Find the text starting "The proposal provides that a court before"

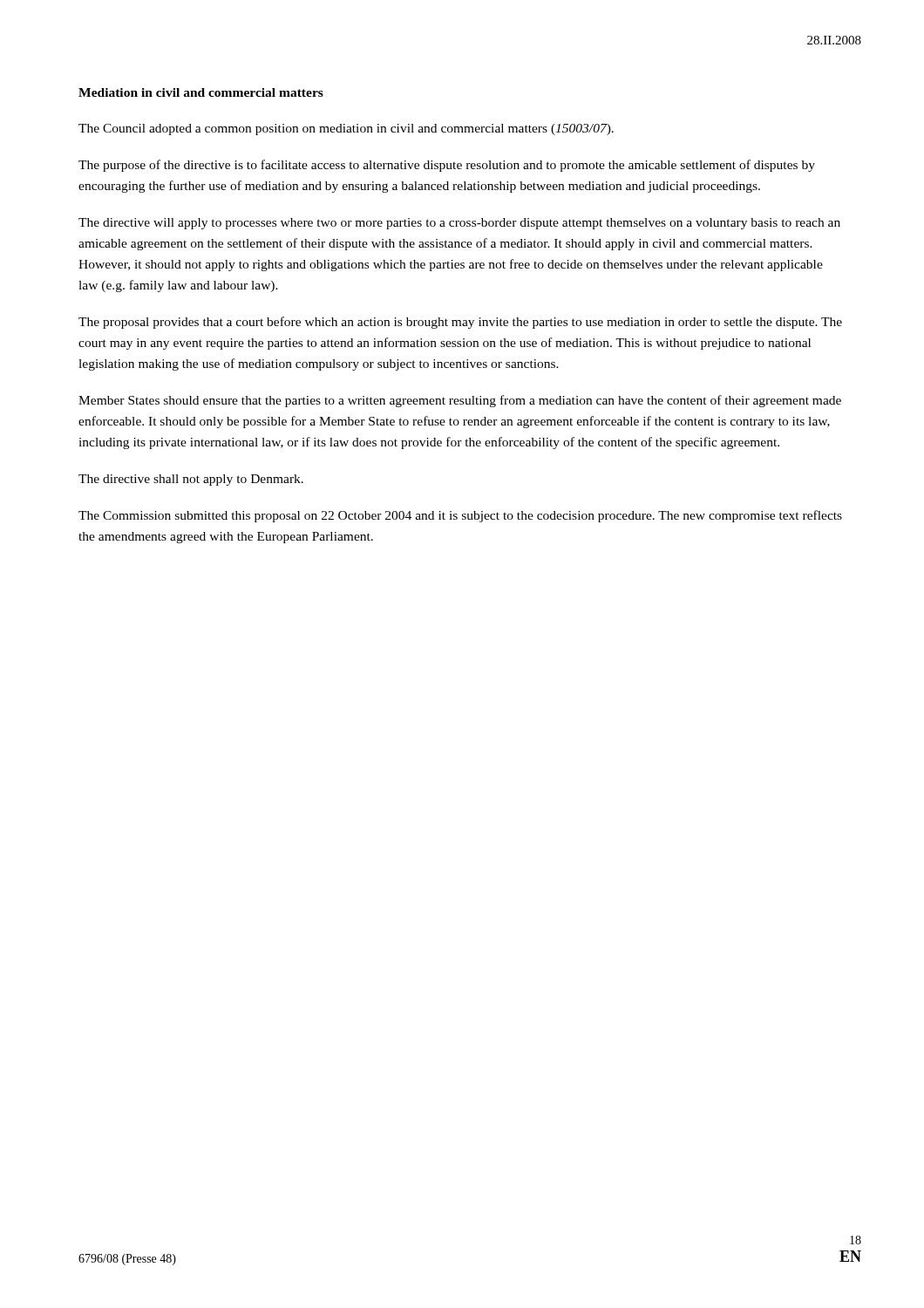click(460, 342)
